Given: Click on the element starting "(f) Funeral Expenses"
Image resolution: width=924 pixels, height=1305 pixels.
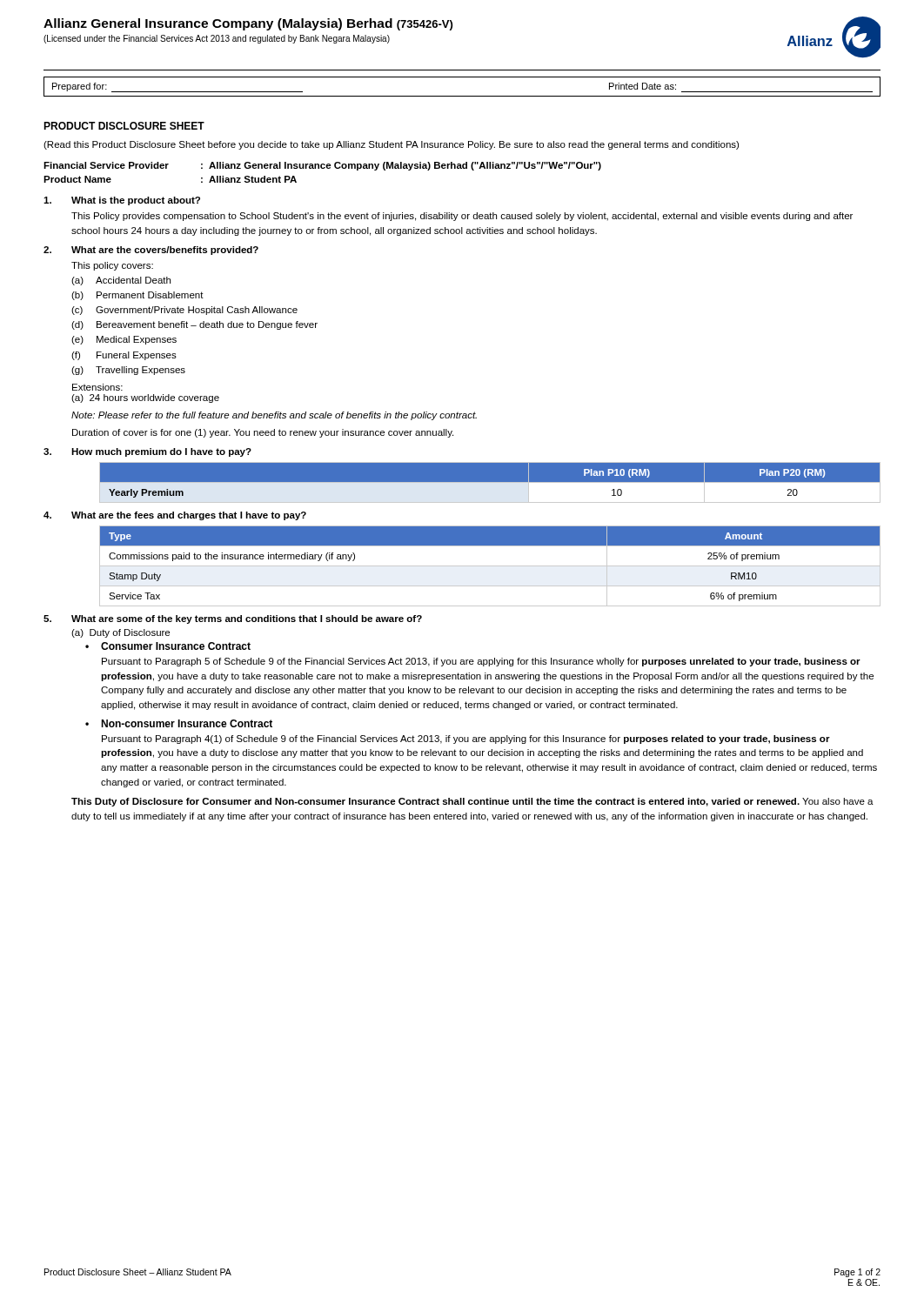Looking at the screenshot, I should (124, 356).
